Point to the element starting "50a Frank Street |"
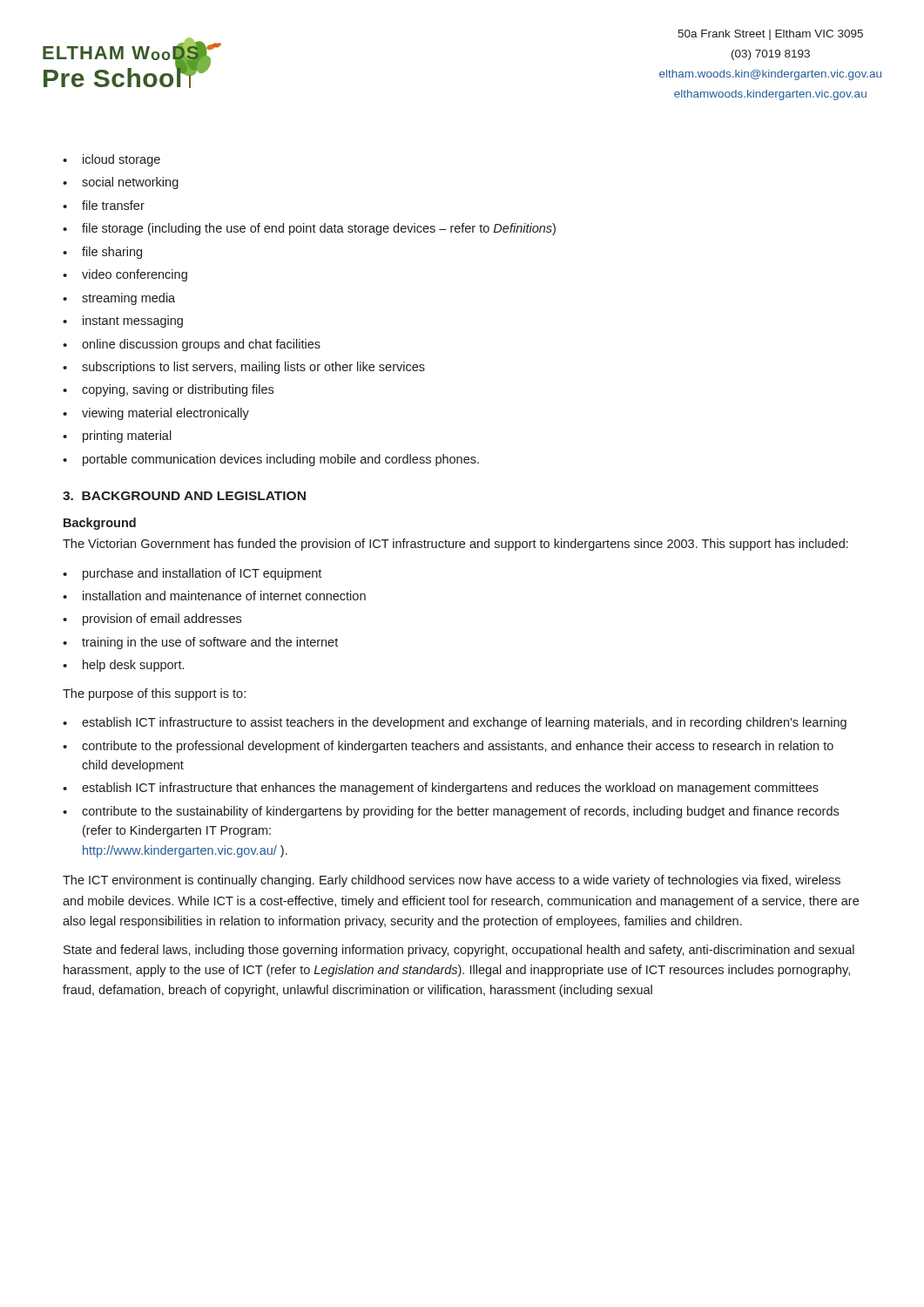Screen dimensions: 1307x924 coord(770,64)
